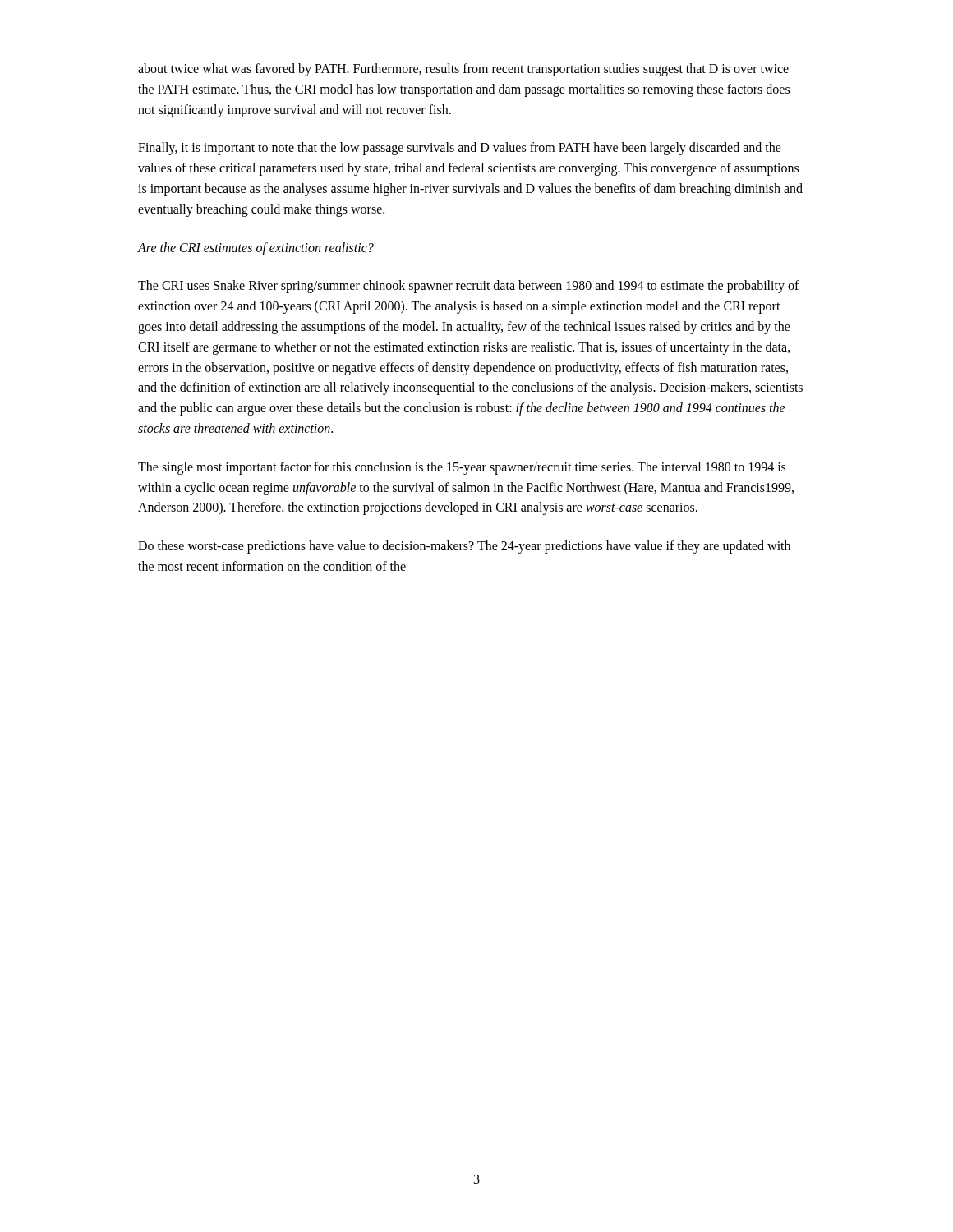Point to the block beginning "Finally, it is important to note that the"
This screenshot has width=953, height=1232.
[470, 178]
